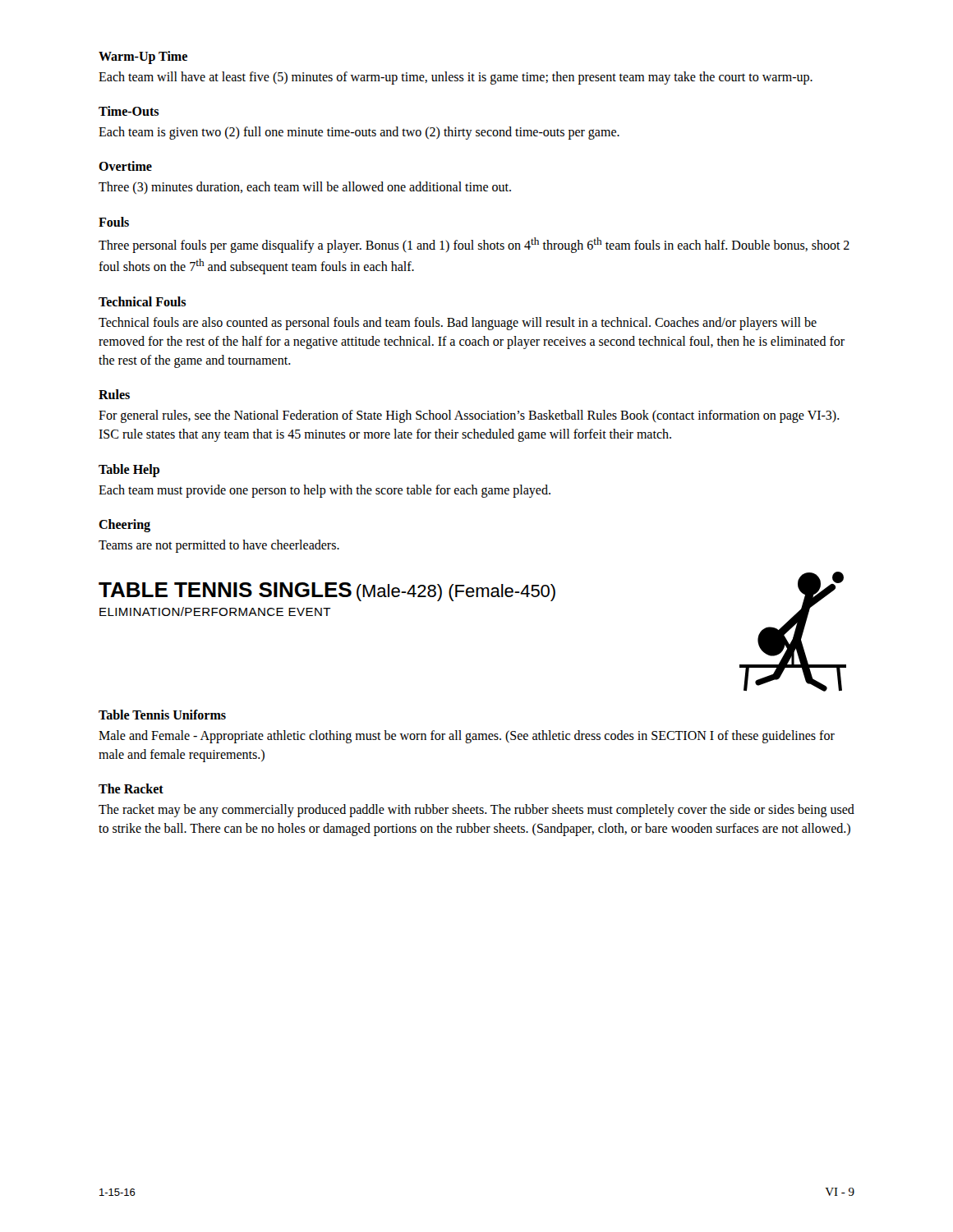Image resolution: width=953 pixels, height=1232 pixels.
Task: Locate the element starting "Three (3) minutes duration, each team"
Action: (305, 187)
